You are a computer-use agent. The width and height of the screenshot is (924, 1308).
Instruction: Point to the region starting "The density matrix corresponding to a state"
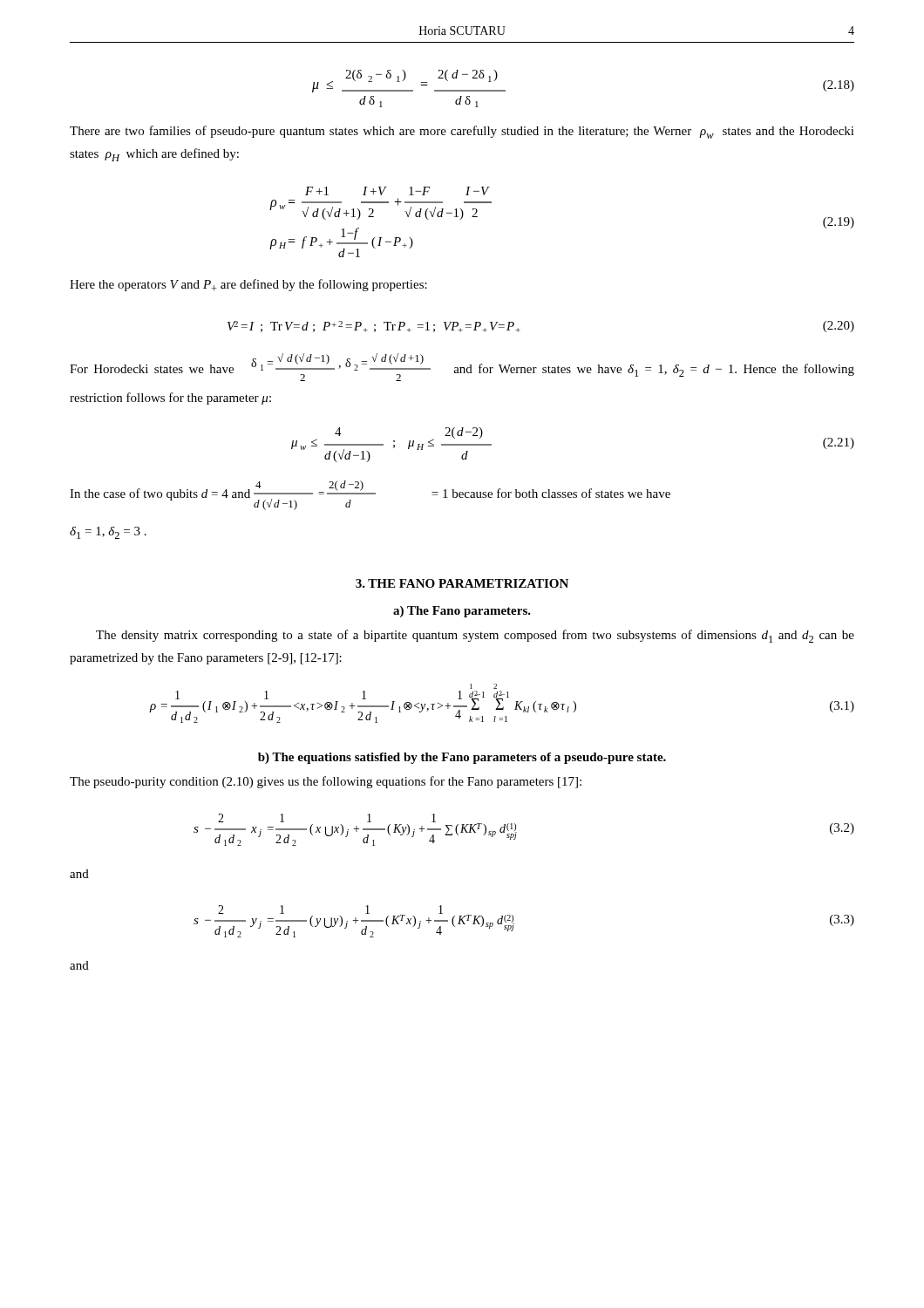[462, 646]
